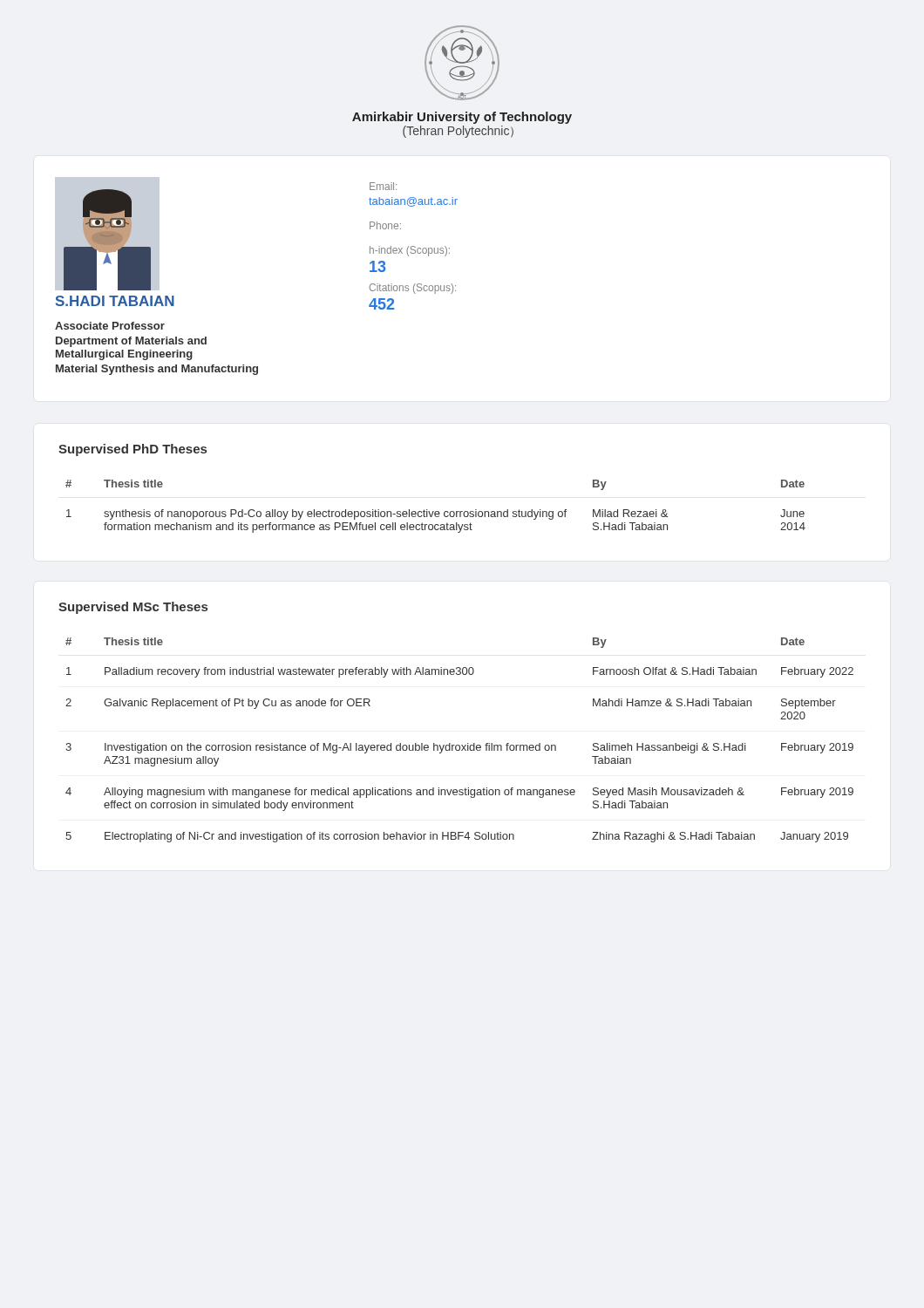Image resolution: width=924 pixels, height=1308 pixels.
Task: Click on the text that reads "(Tehran Polytechnic）"
Action: (x=462, y=131)
